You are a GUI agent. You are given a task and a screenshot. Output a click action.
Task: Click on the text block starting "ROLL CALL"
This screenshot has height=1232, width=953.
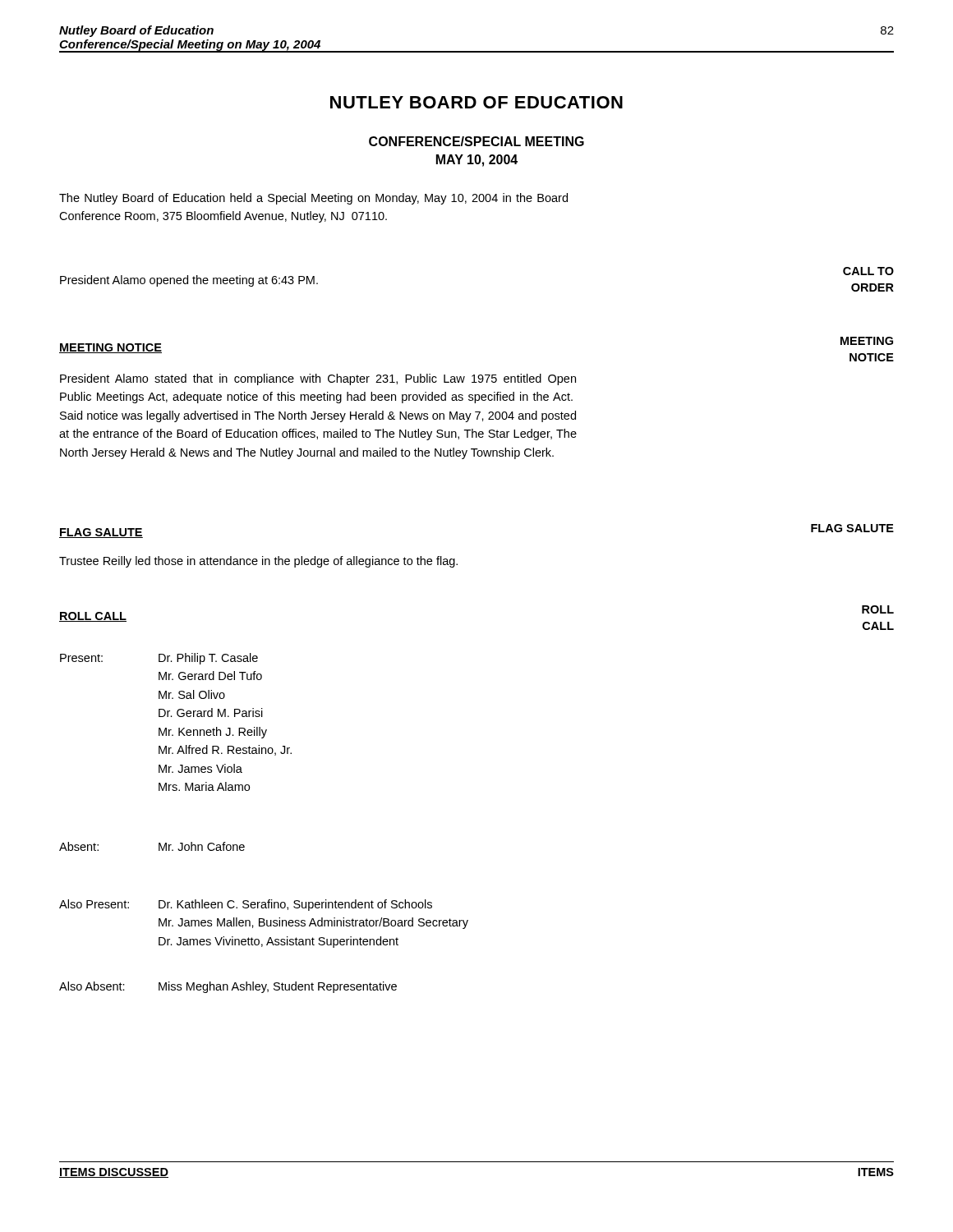(93, 616)
